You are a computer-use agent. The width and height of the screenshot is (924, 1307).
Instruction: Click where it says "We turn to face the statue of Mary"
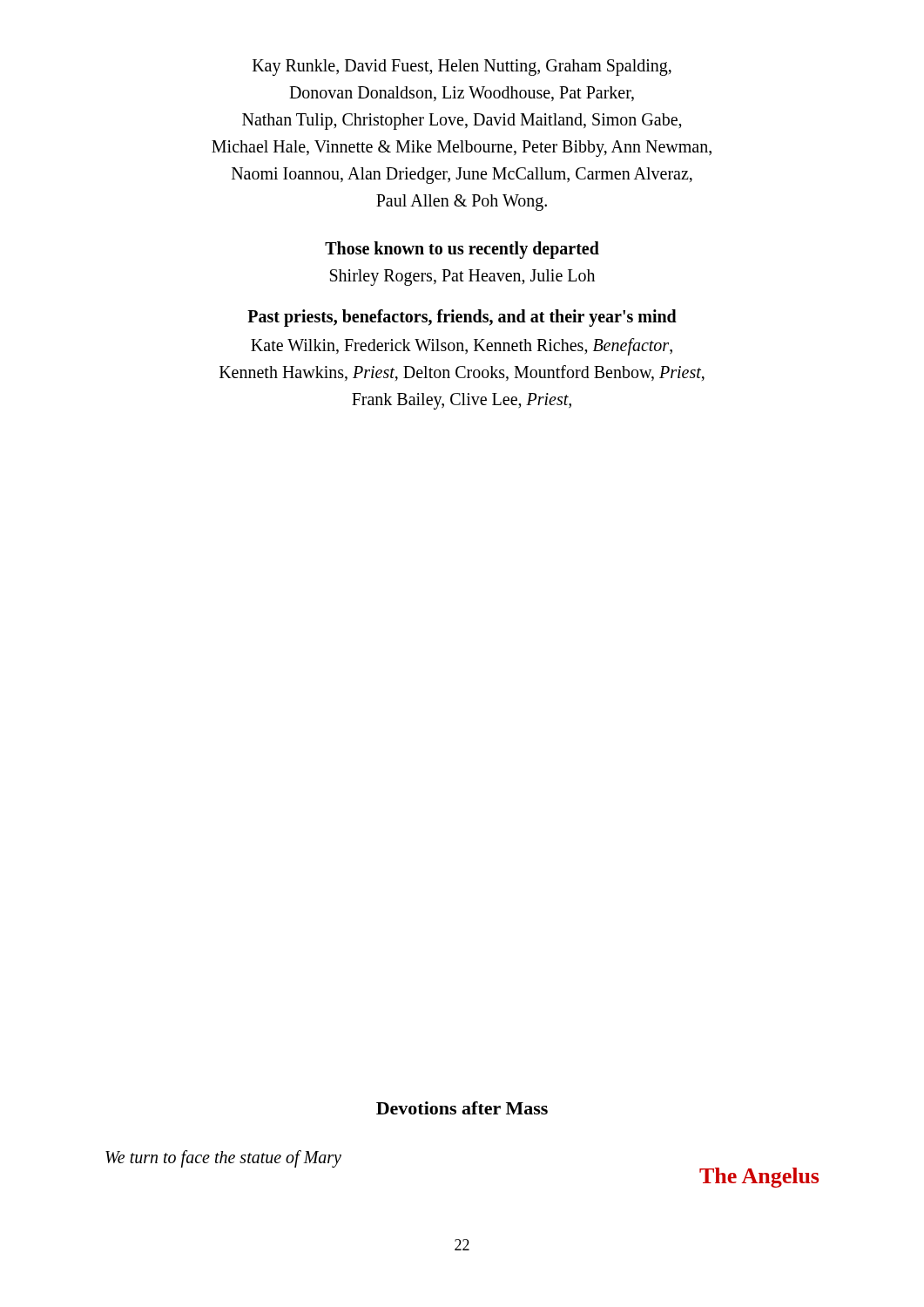[223, 1157]
